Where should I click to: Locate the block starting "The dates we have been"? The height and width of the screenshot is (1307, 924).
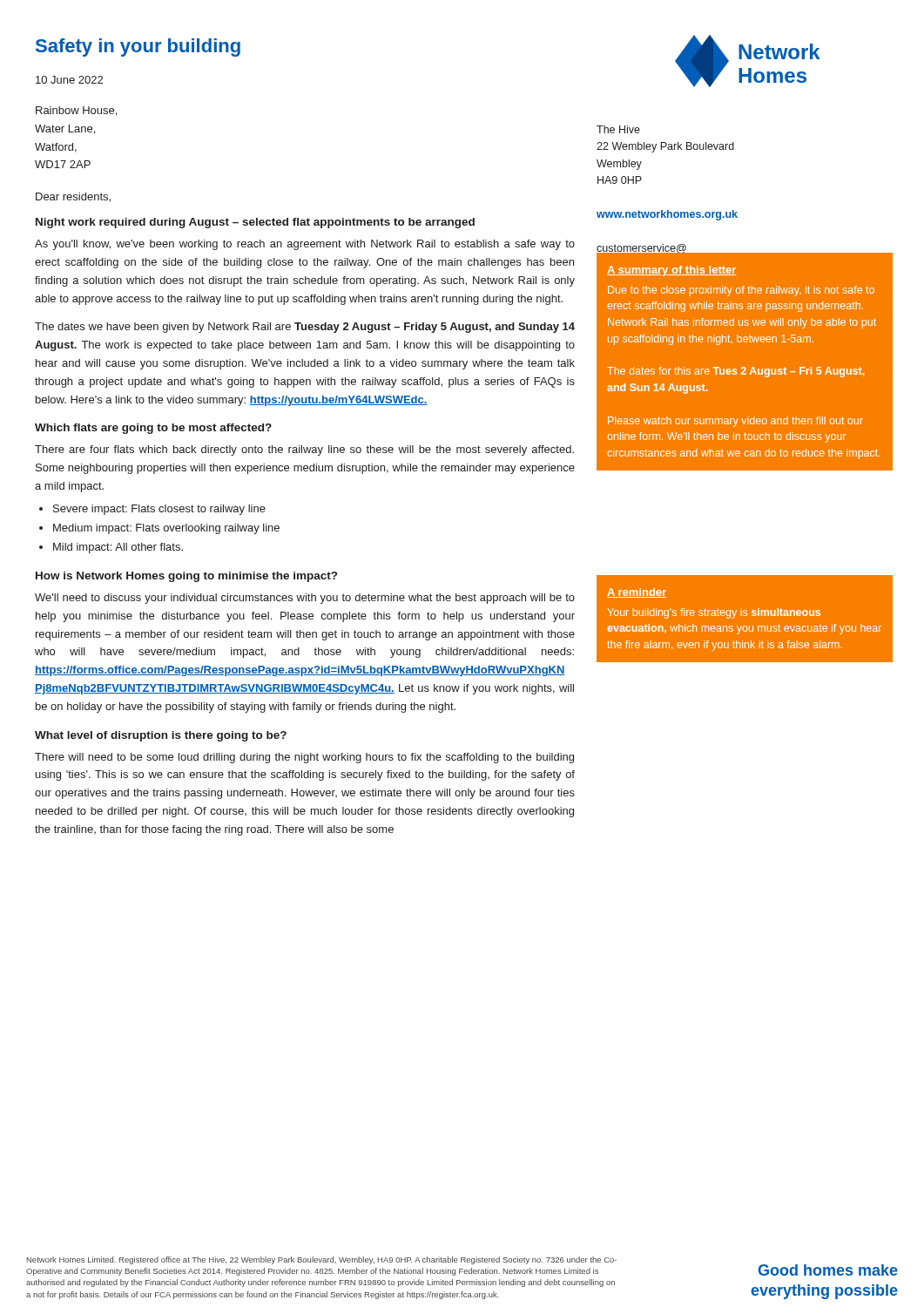[305, 363]
